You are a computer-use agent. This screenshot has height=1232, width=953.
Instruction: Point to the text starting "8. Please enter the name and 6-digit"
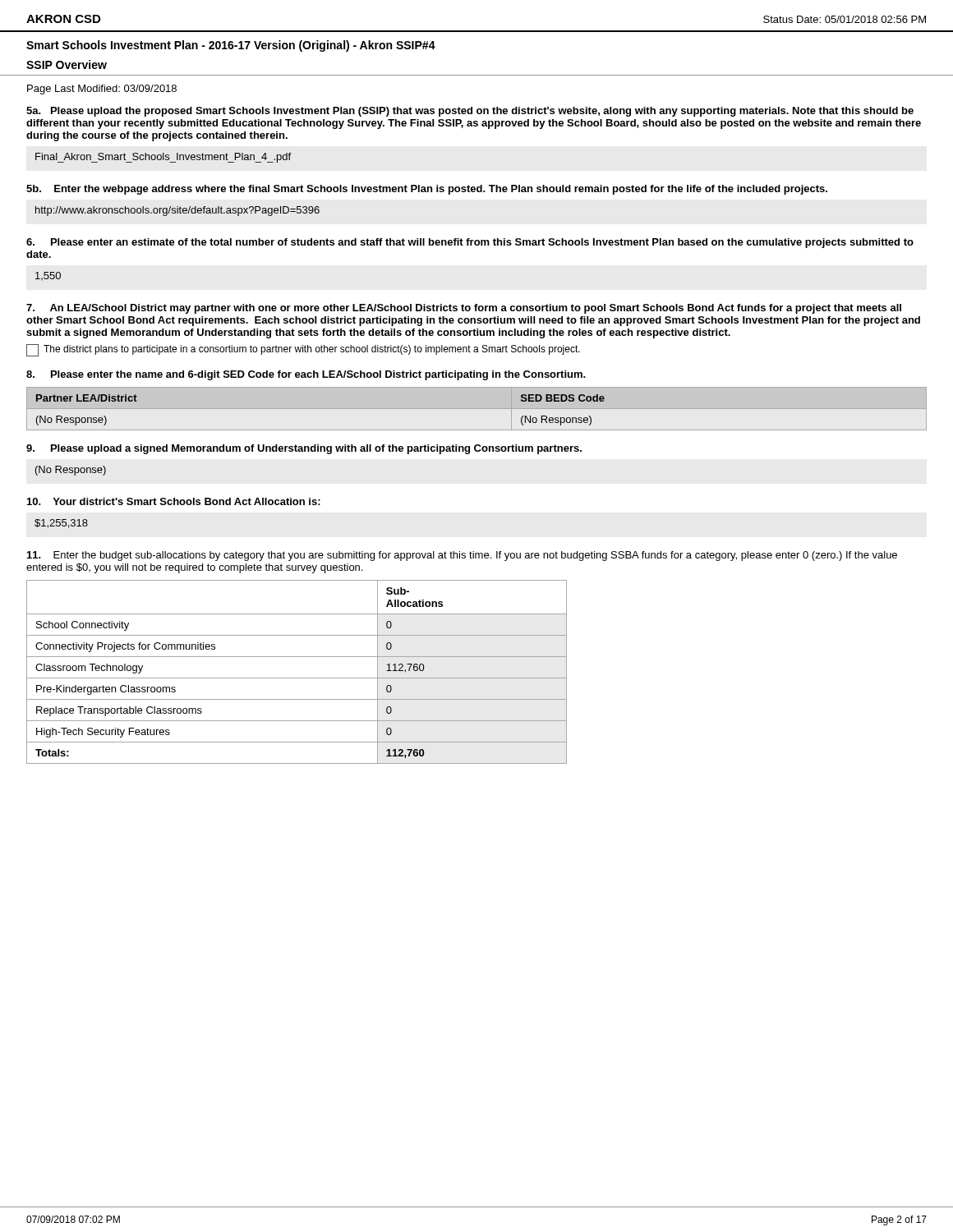point(306,374)
